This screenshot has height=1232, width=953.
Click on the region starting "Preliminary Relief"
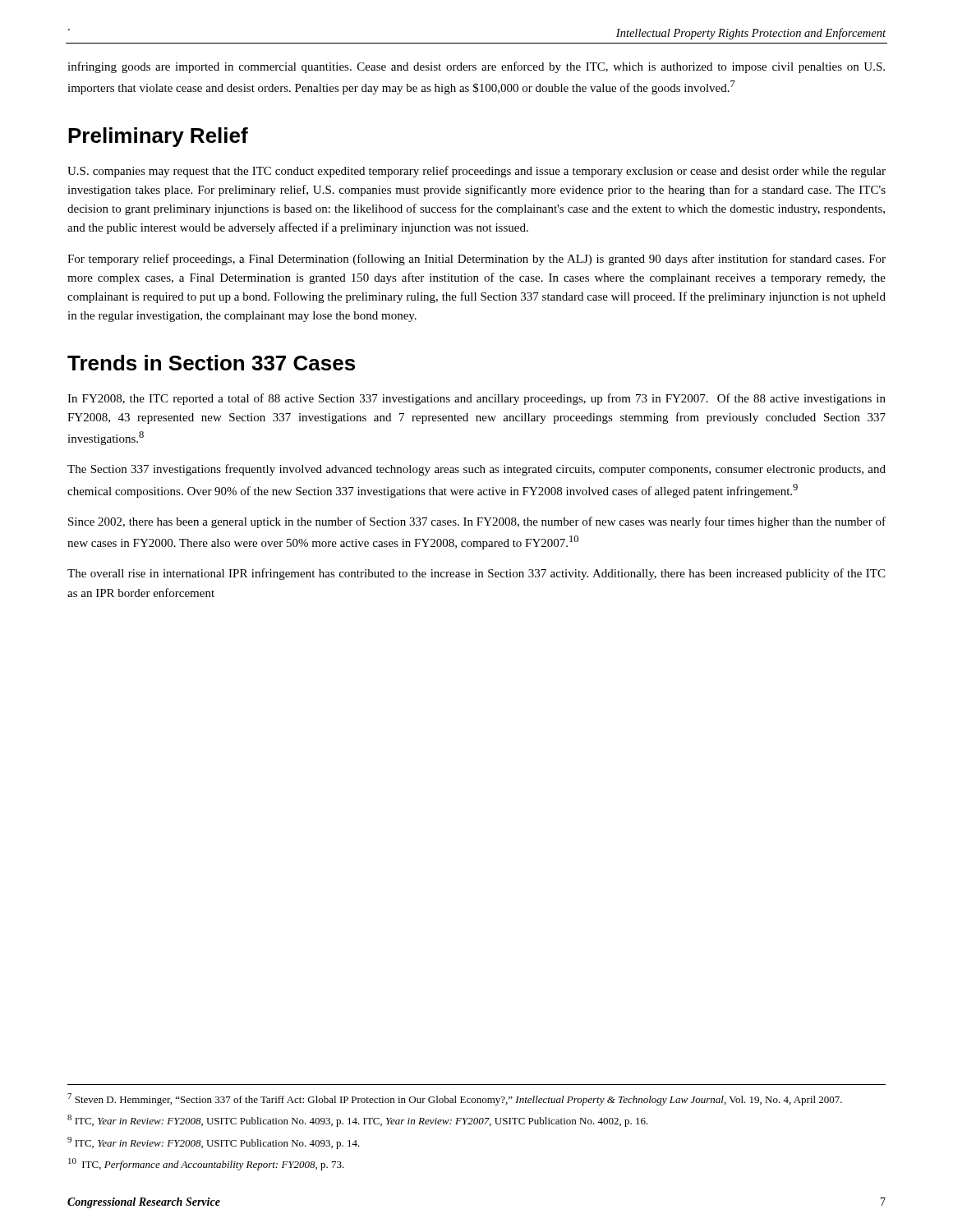pyautogui.click(x=158, y=135)
